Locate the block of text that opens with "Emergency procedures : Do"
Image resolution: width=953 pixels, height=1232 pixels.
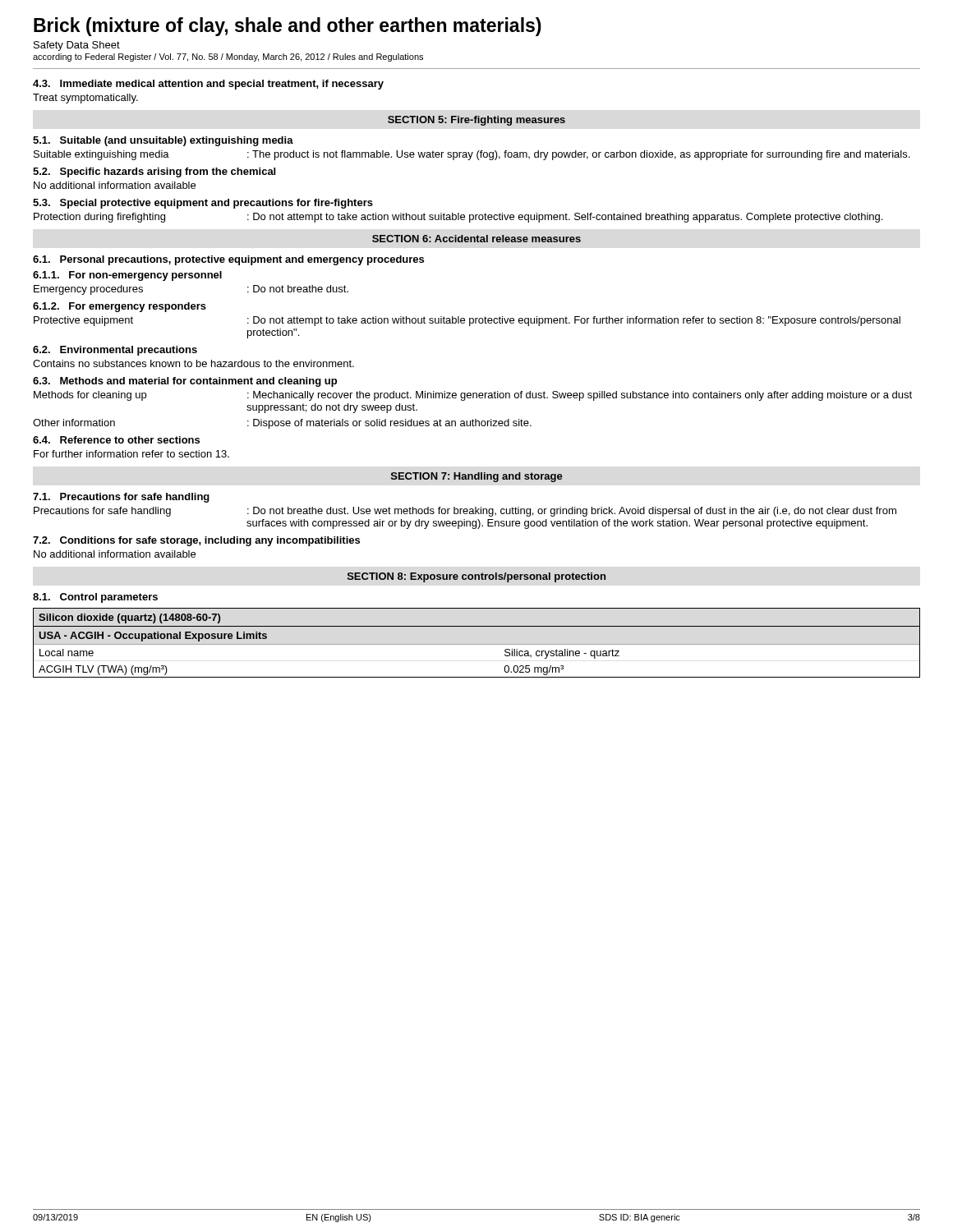[x=92, y=290]
